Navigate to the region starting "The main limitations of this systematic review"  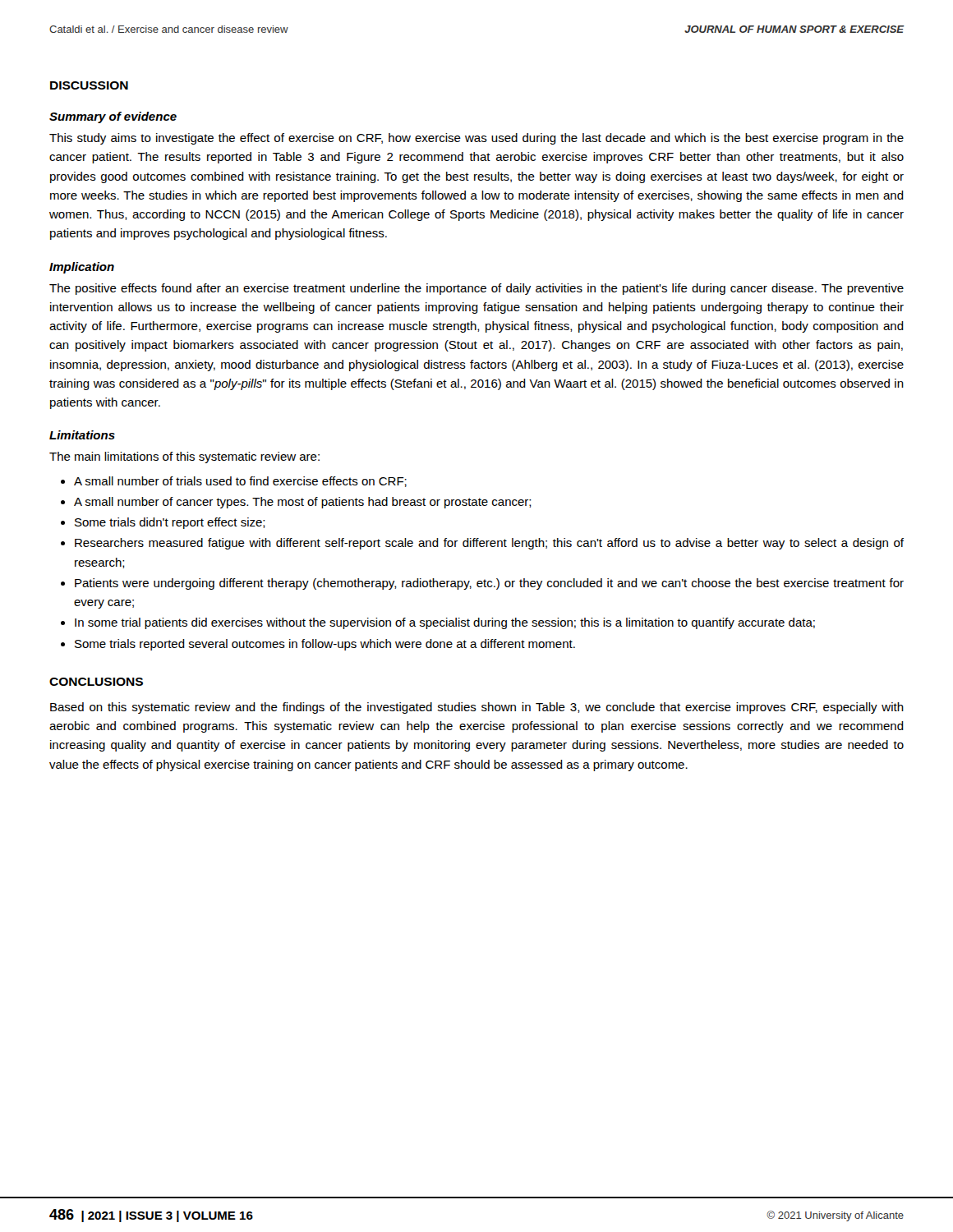pyautogui.click(x=185, y=456)
